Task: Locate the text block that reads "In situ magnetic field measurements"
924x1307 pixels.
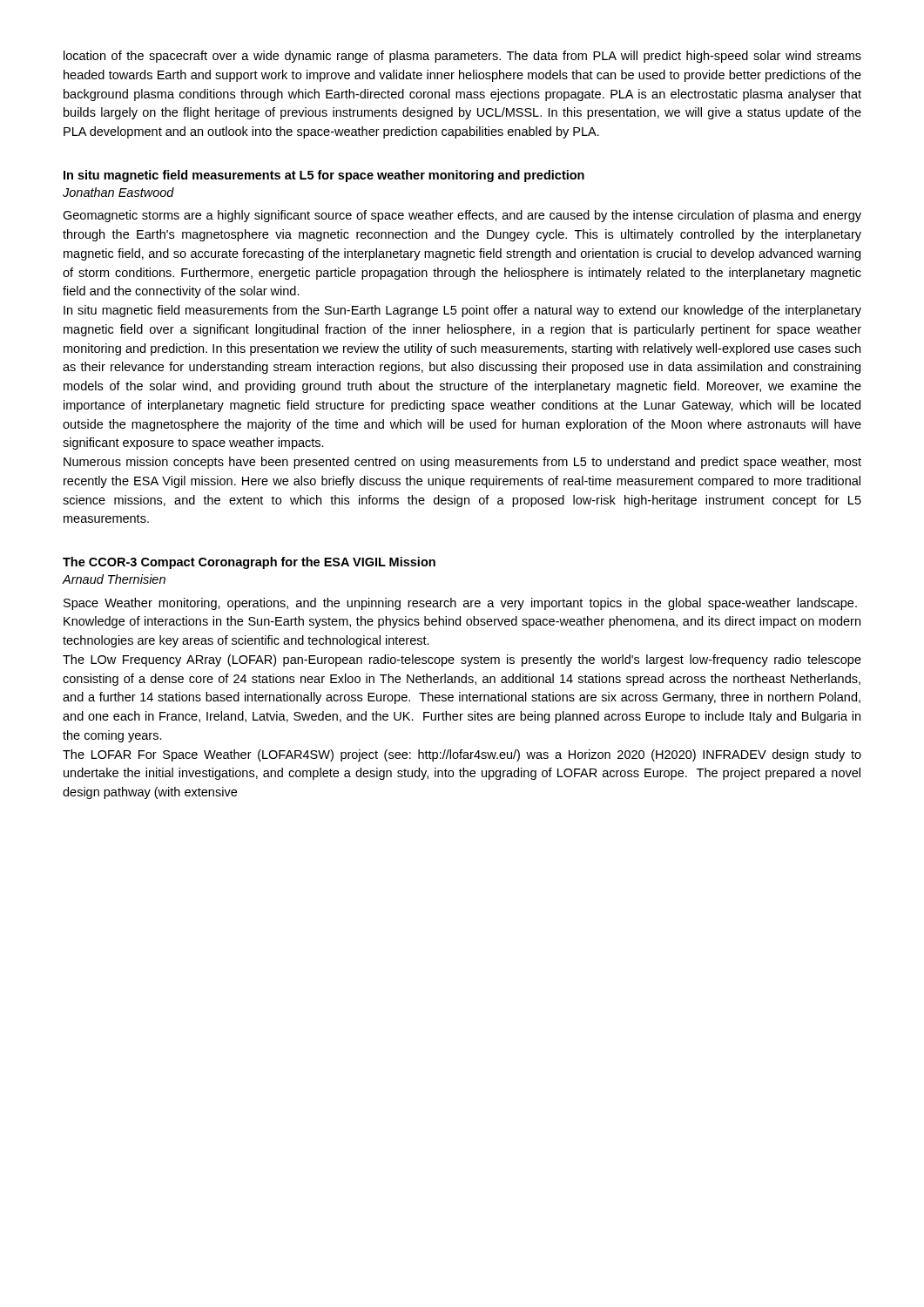Action: point(462,377)
